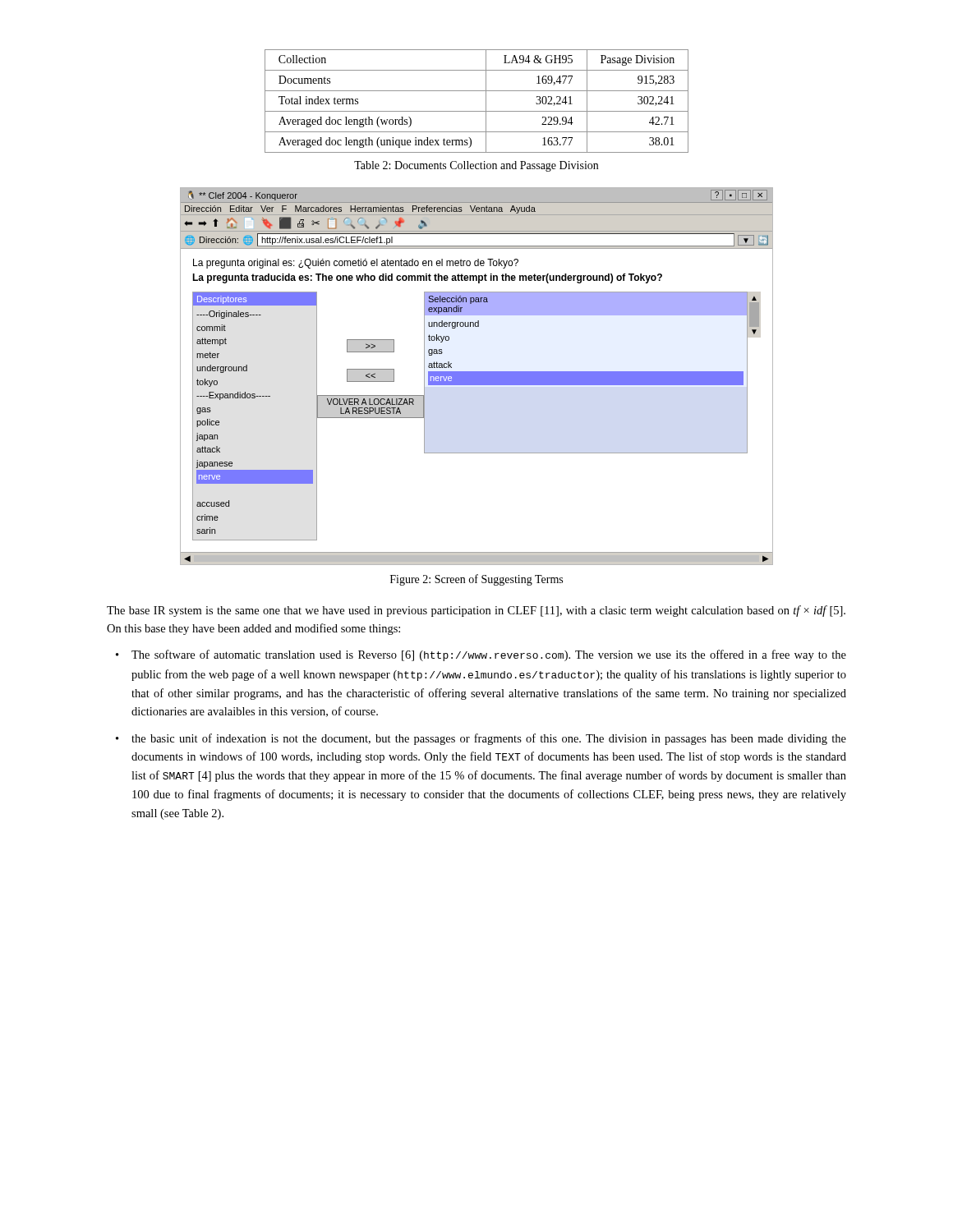Locate the list item that reads "the basic unit of indexation is not the"
This screenshot has width=953, height=1232.
point(489,776)
